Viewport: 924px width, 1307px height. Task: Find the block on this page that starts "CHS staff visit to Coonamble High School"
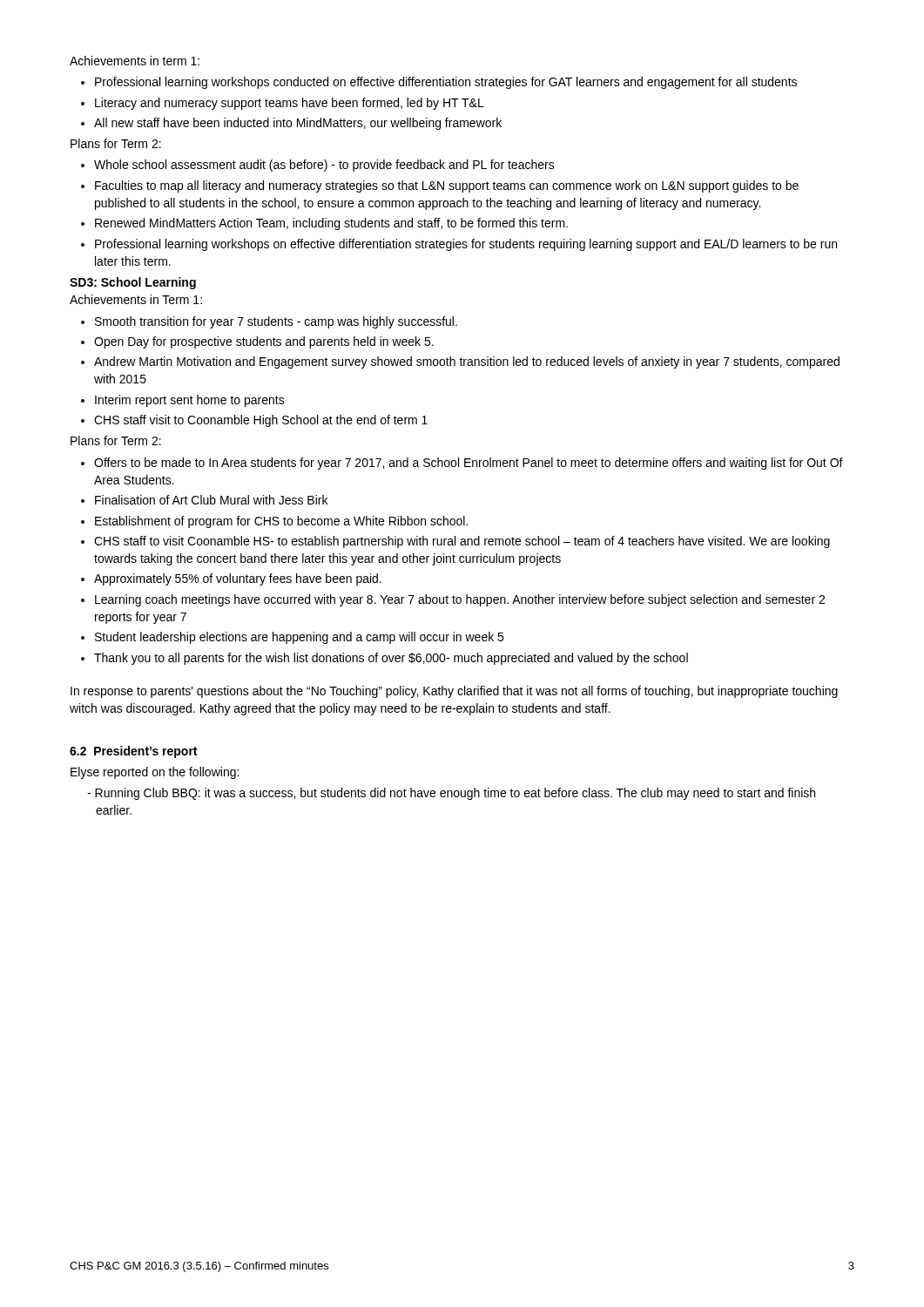[x=261, y=420]
